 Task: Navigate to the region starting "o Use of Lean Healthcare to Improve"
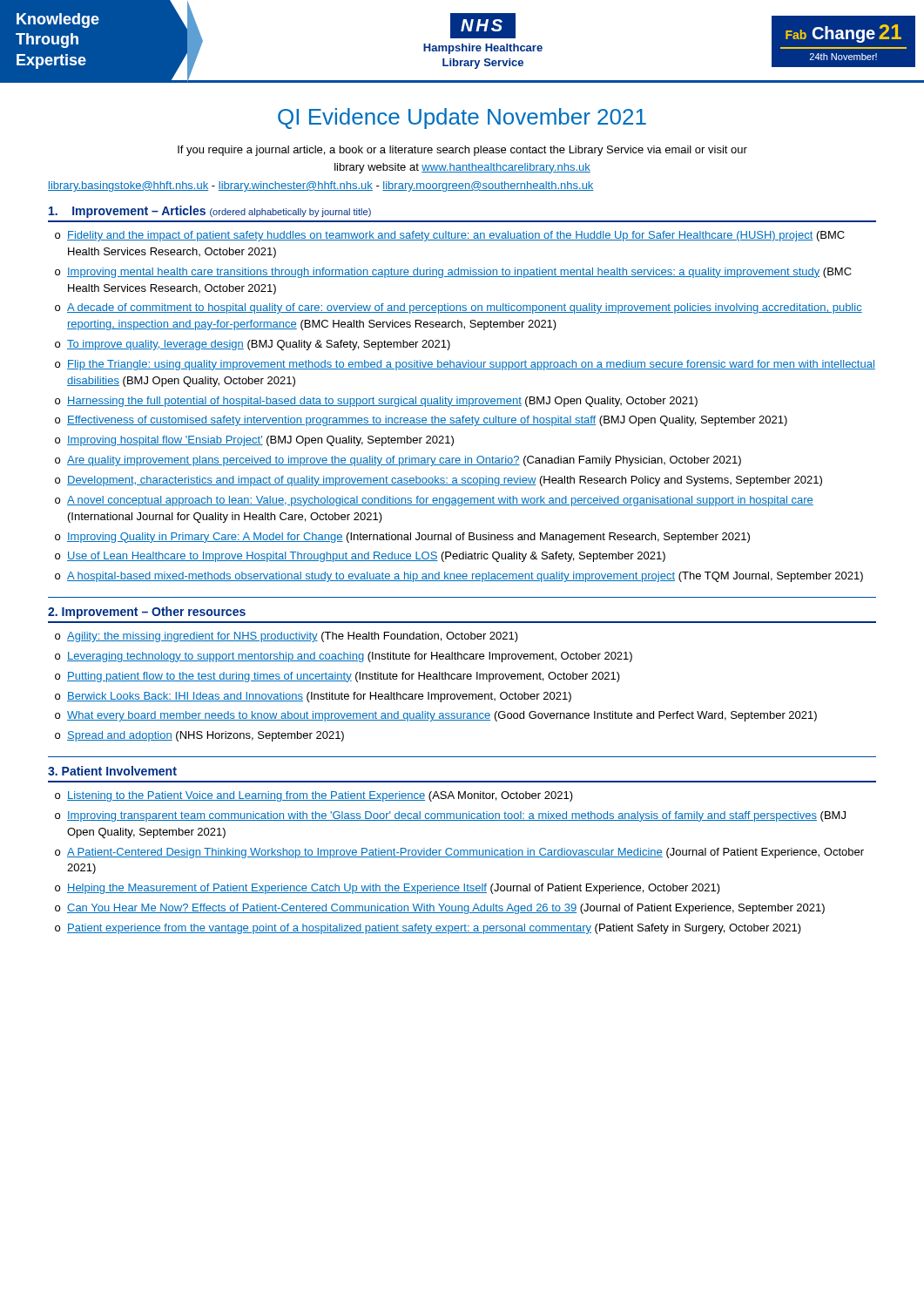(x=357, y=557)
